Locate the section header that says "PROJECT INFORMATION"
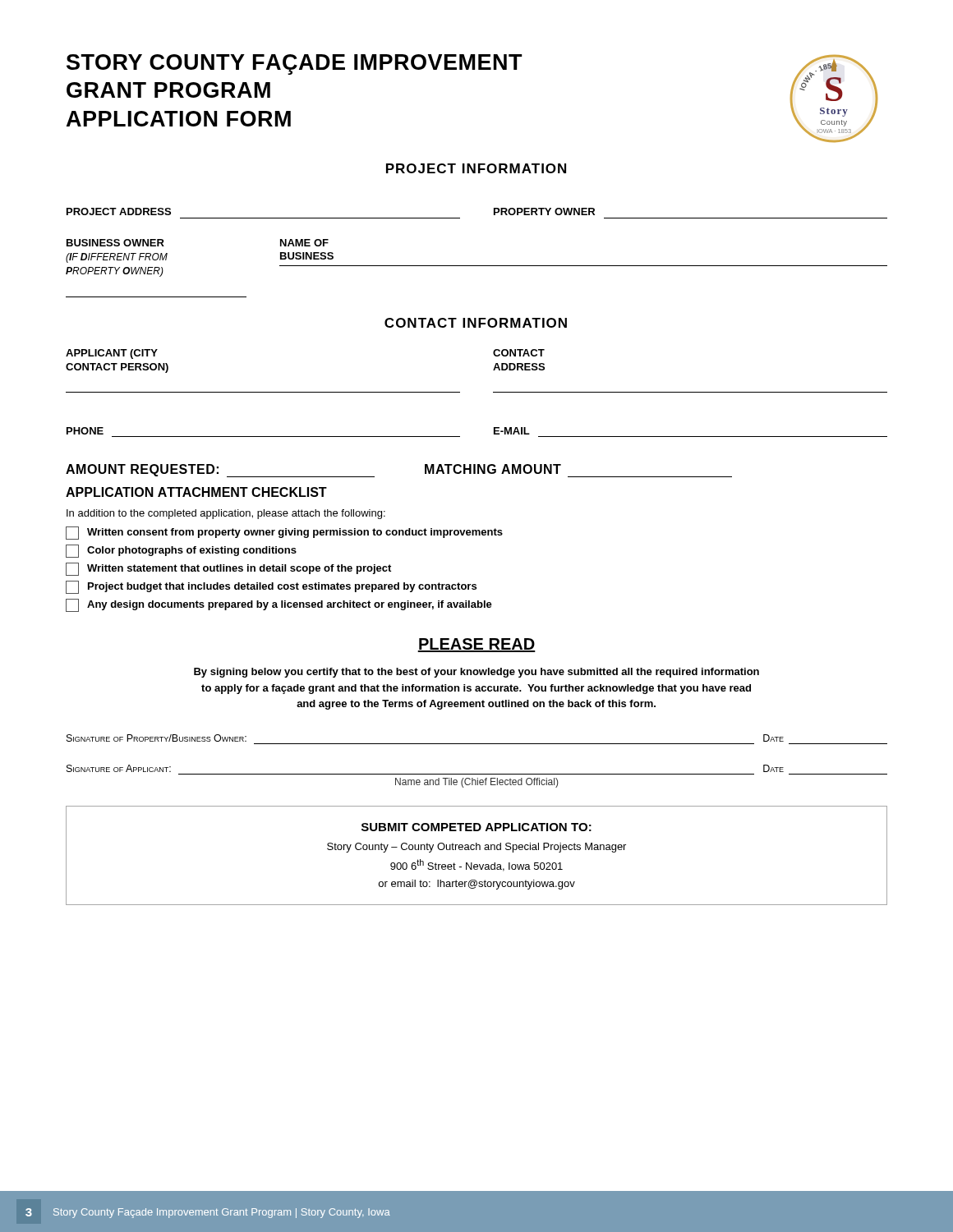Image resolution: width=953 pixels, height=1232 pixels. pyautogui.click(x=476, y=169)
